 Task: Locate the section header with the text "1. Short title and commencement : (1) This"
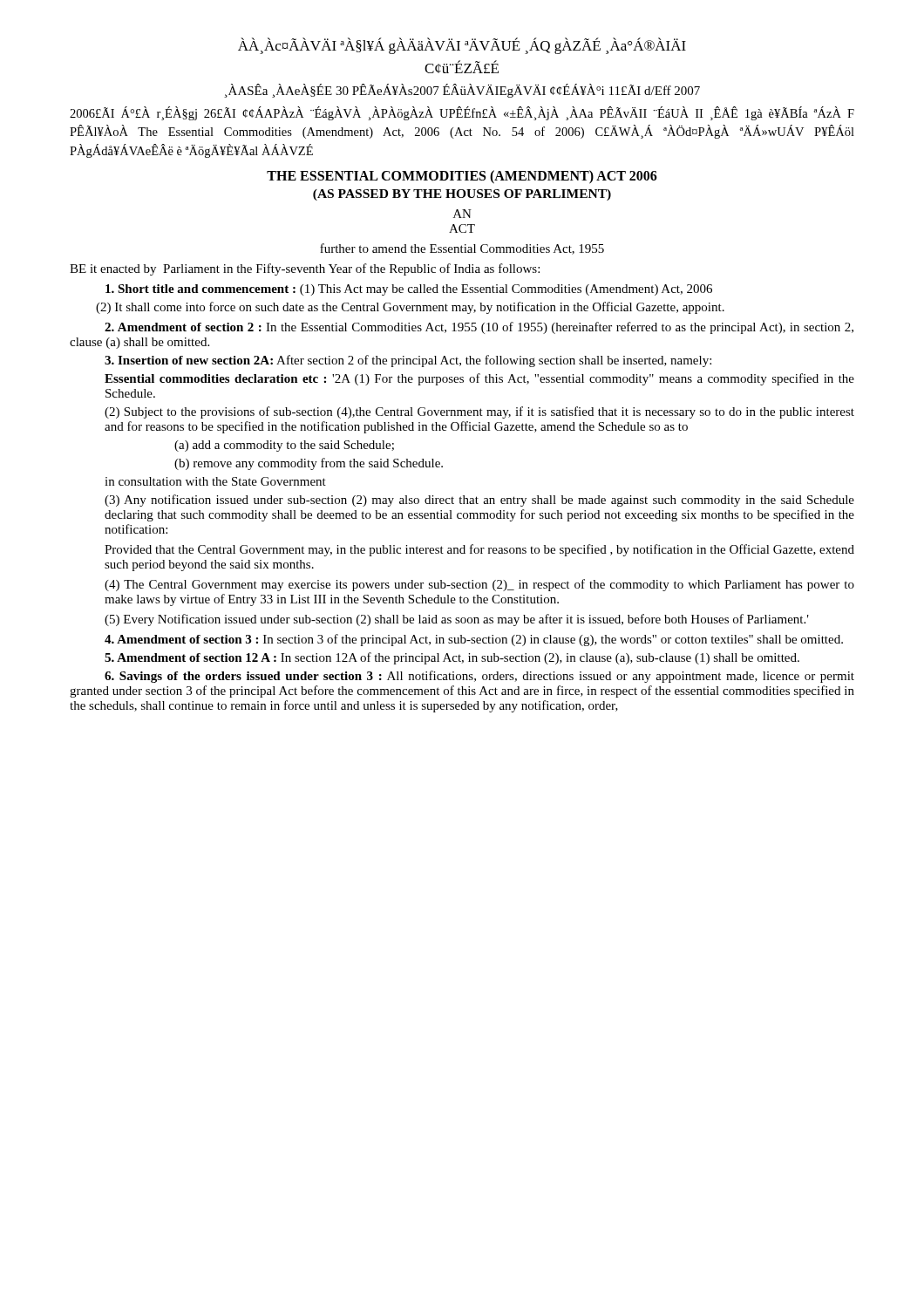tap(409, 288)
